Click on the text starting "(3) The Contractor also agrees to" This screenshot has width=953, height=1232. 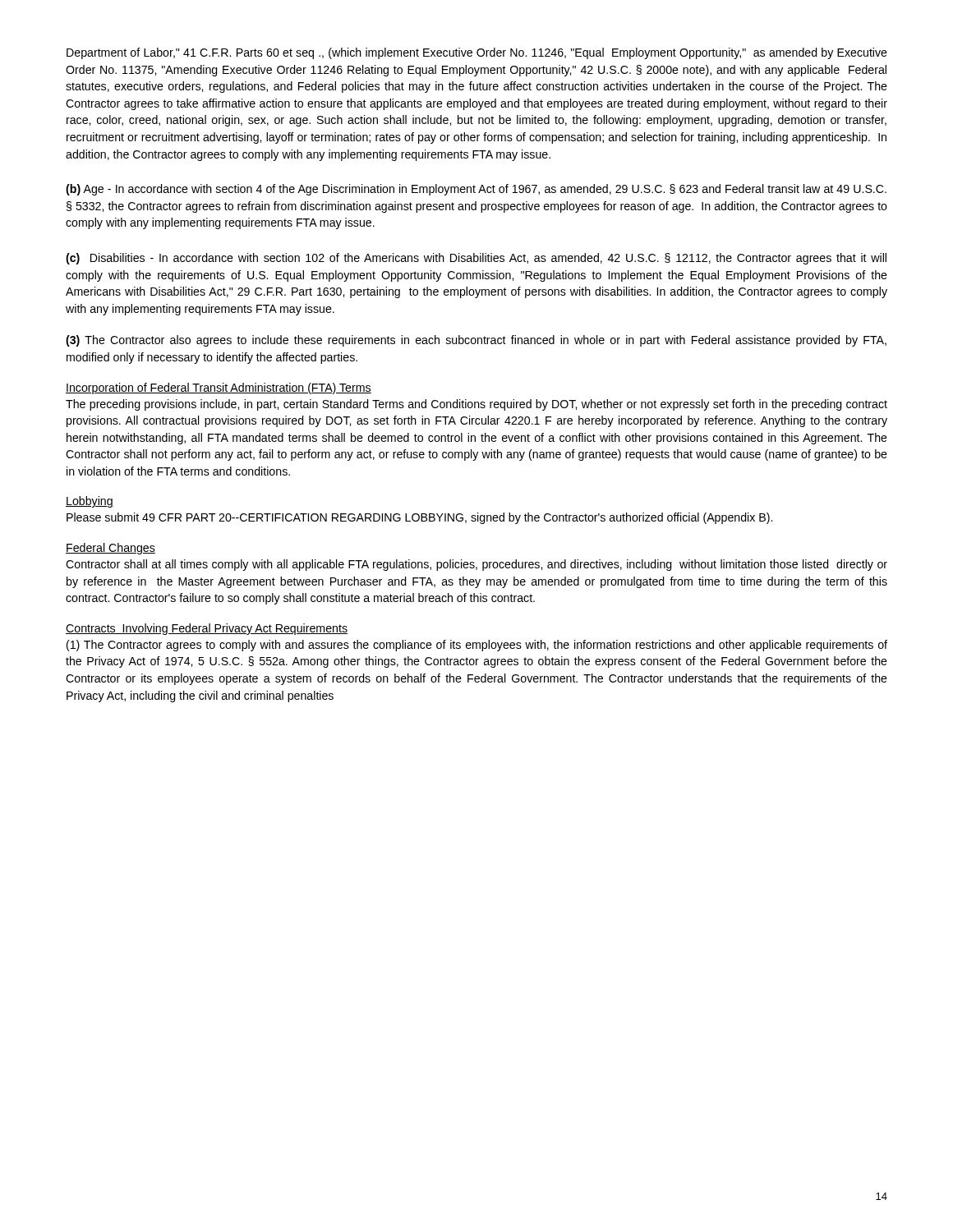[x=476, y=349]
